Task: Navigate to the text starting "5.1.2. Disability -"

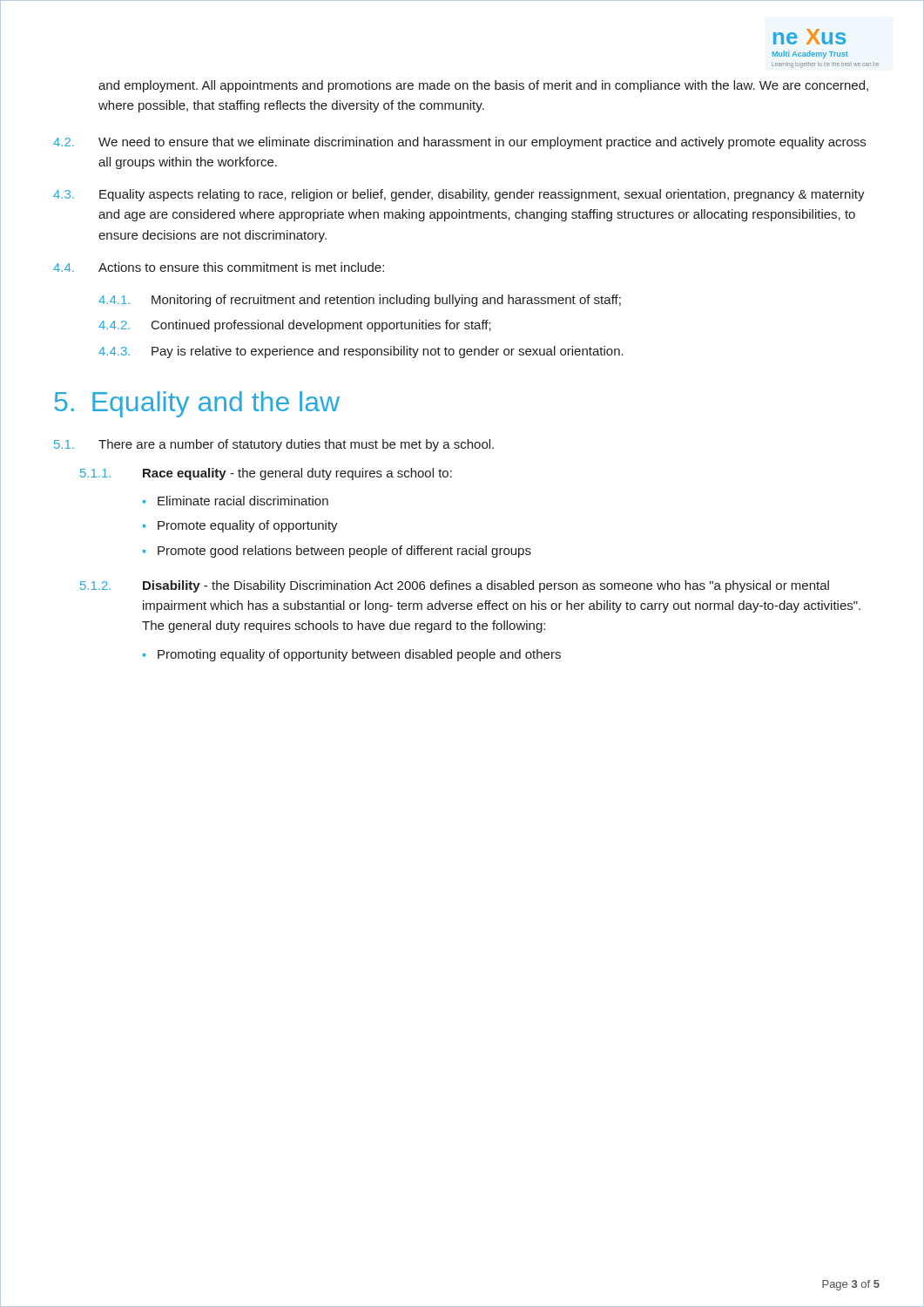Action: 479,605
